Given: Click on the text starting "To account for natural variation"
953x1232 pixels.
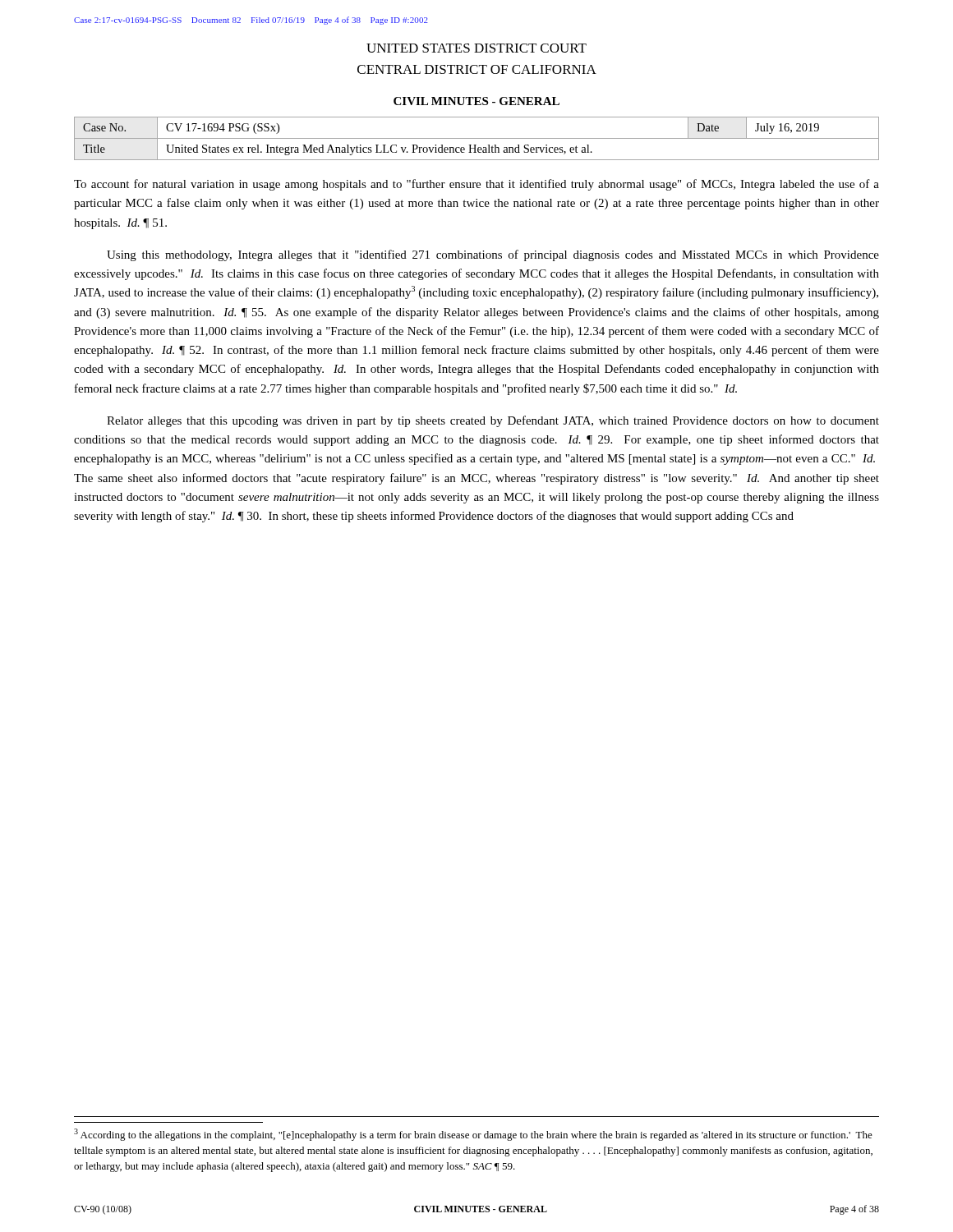Looking at the screenshot, I should click(x=476, y=203).
